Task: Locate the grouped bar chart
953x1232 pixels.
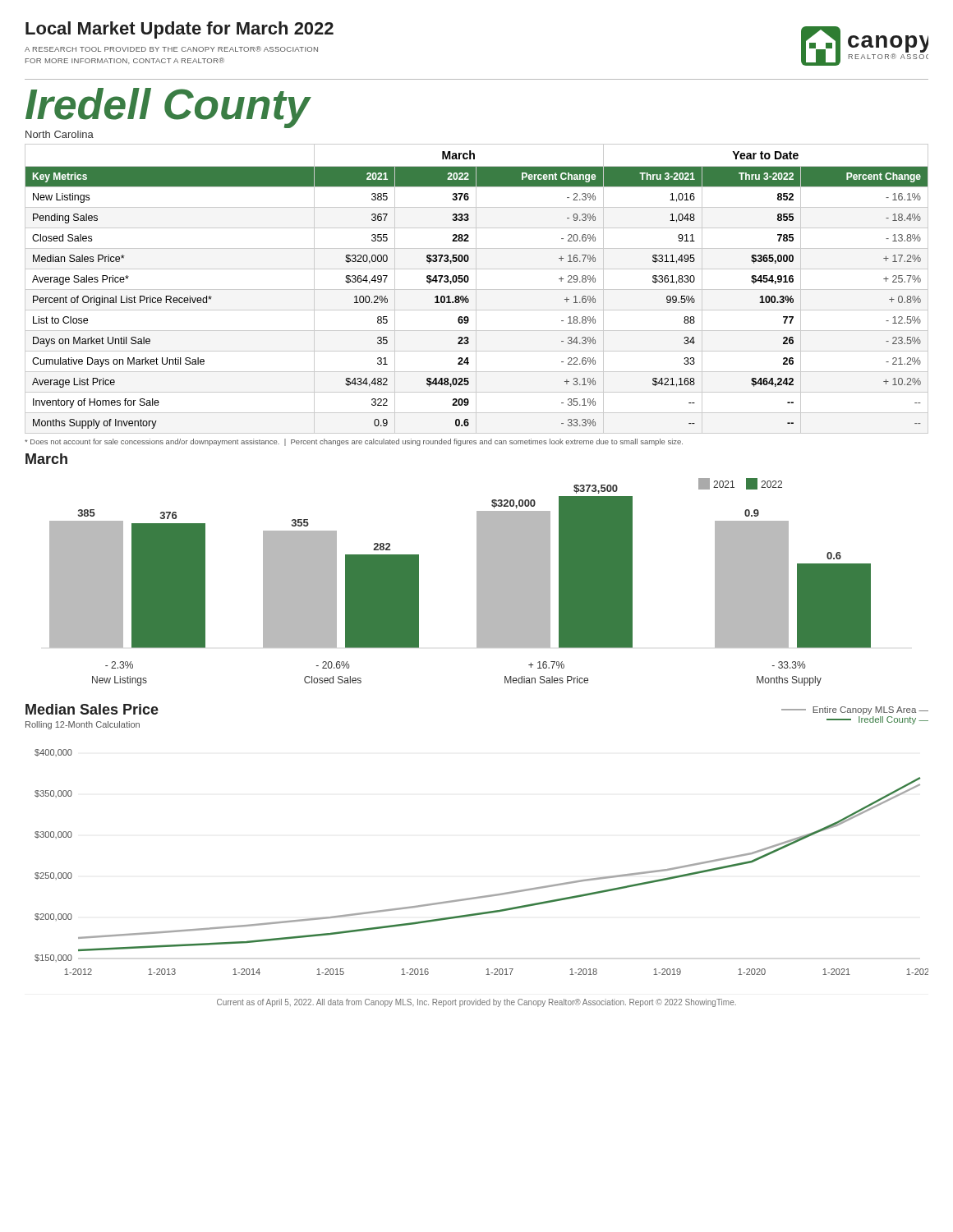Action: point(476,584)
